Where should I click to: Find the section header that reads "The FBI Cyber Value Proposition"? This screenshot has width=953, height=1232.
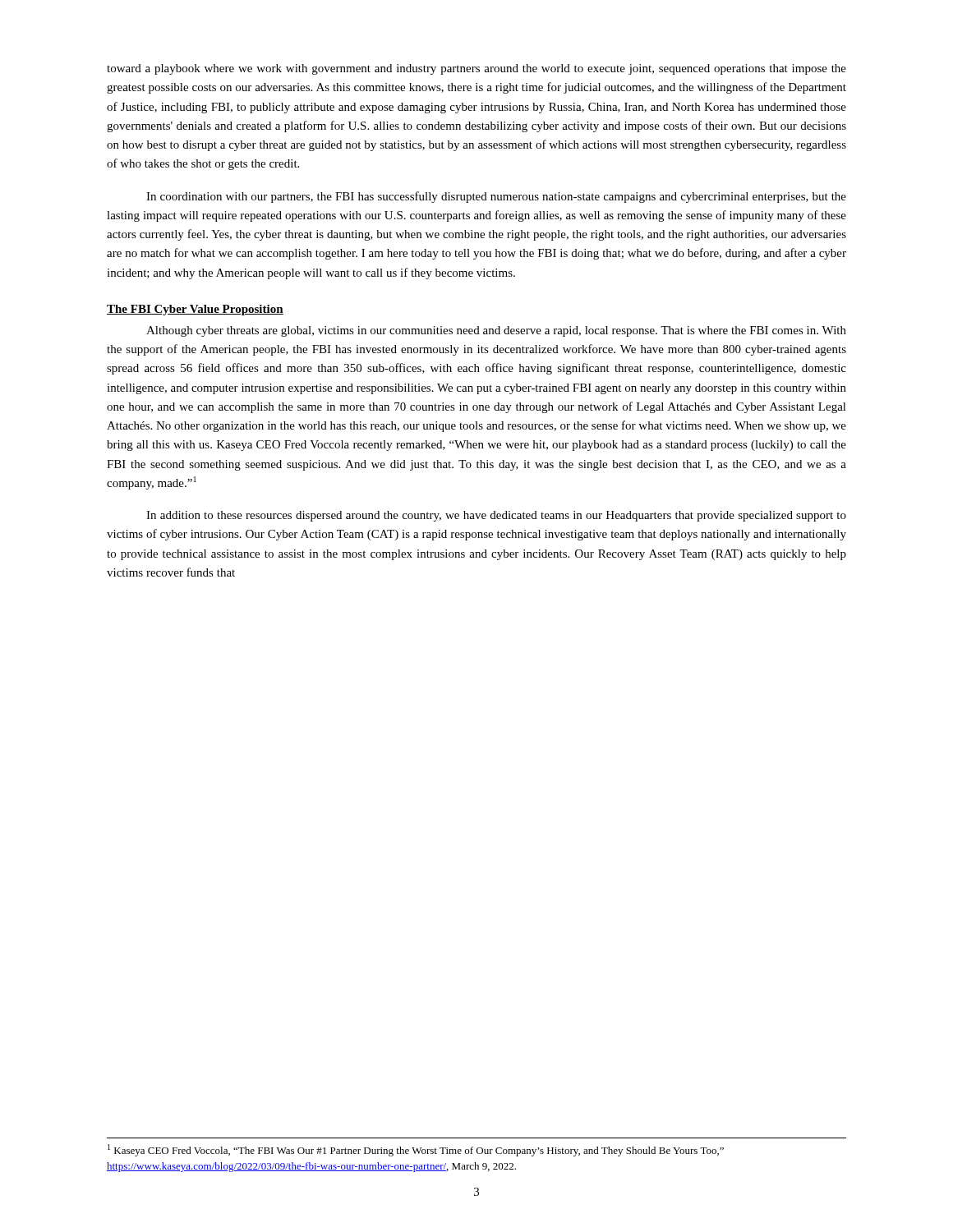[195, 309]
